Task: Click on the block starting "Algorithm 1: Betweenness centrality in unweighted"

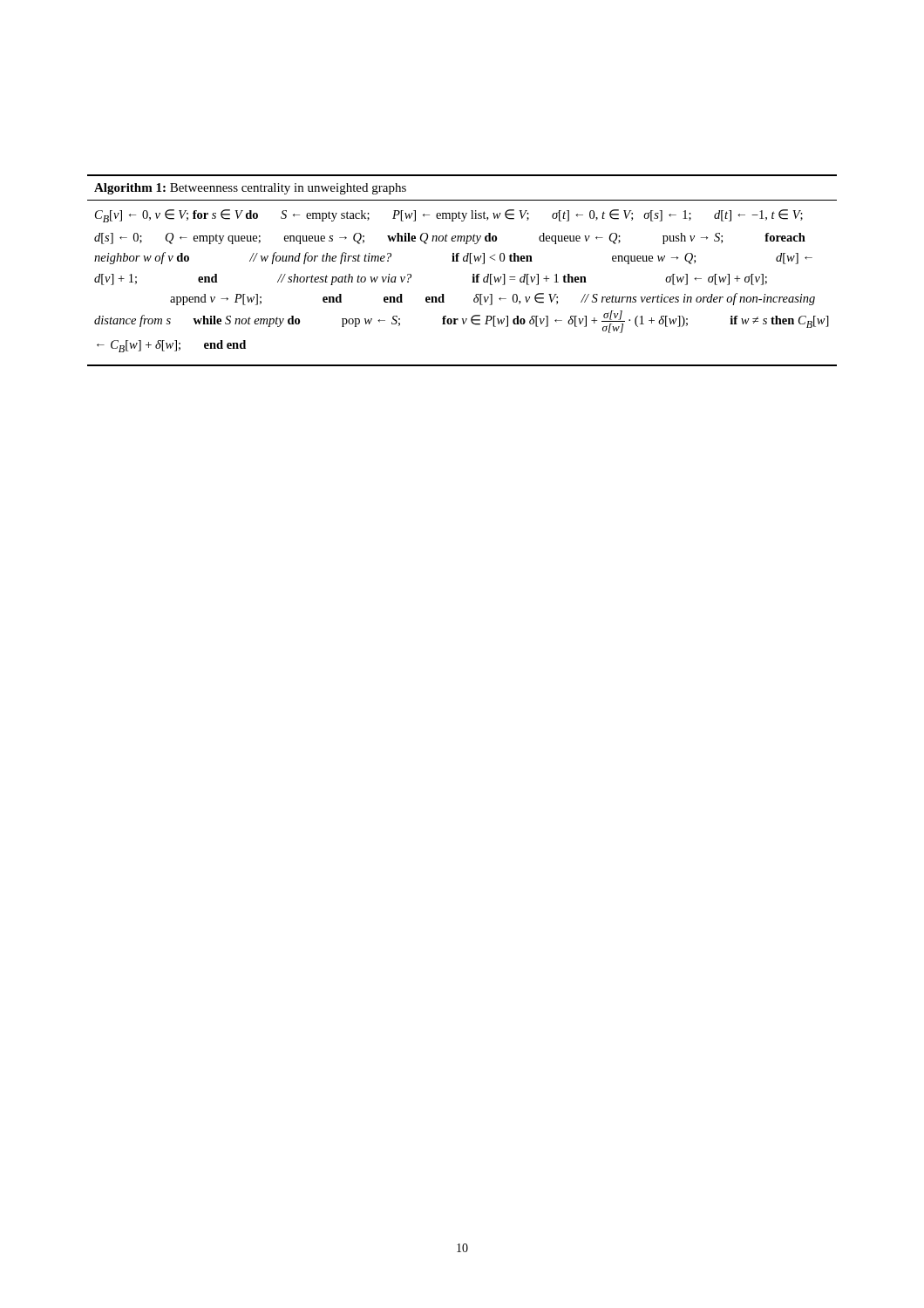Action: click(x=462, y=270)
